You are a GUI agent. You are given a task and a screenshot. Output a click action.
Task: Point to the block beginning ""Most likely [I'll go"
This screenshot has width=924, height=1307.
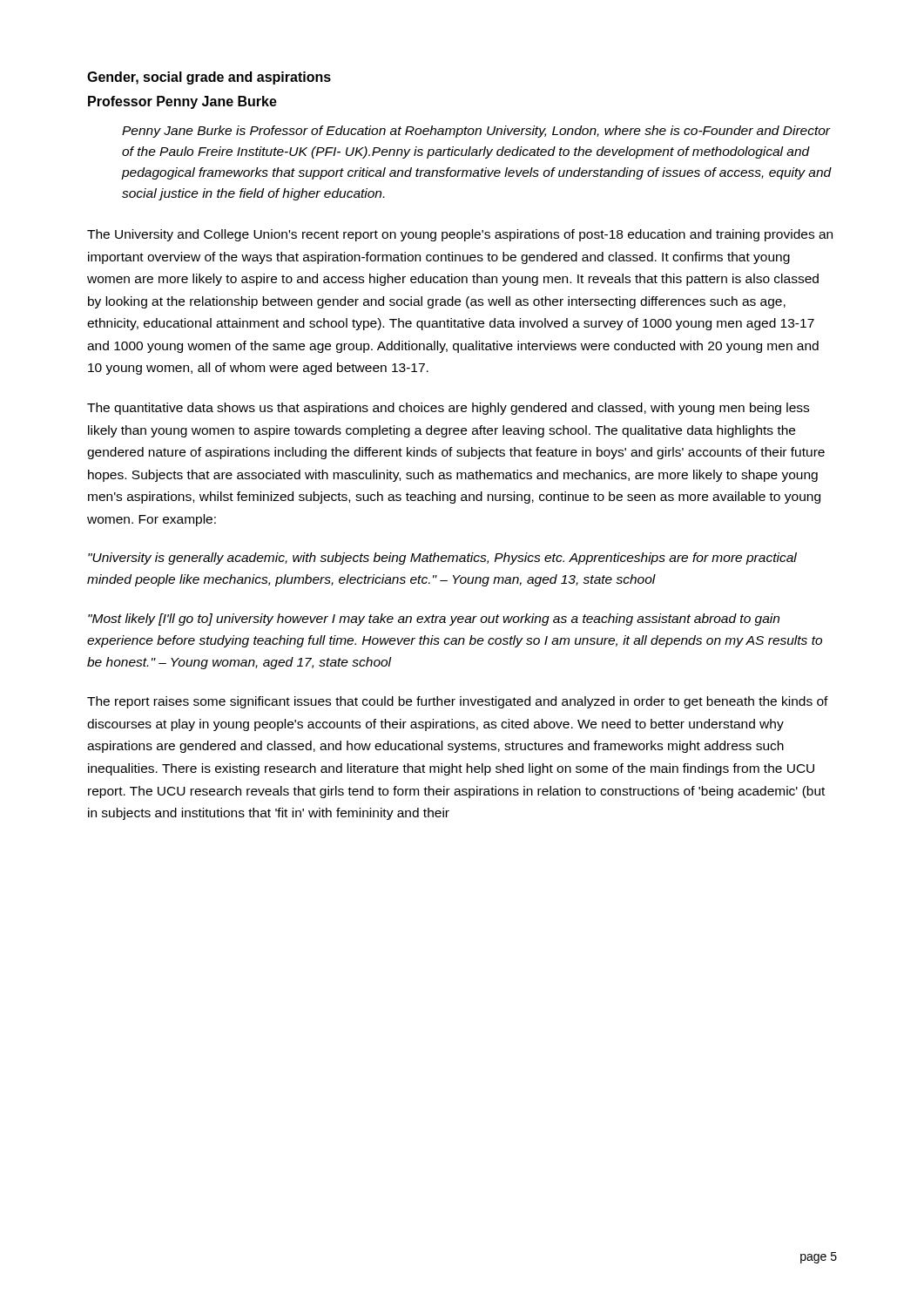pyautogui.click(x=455, y=640)
